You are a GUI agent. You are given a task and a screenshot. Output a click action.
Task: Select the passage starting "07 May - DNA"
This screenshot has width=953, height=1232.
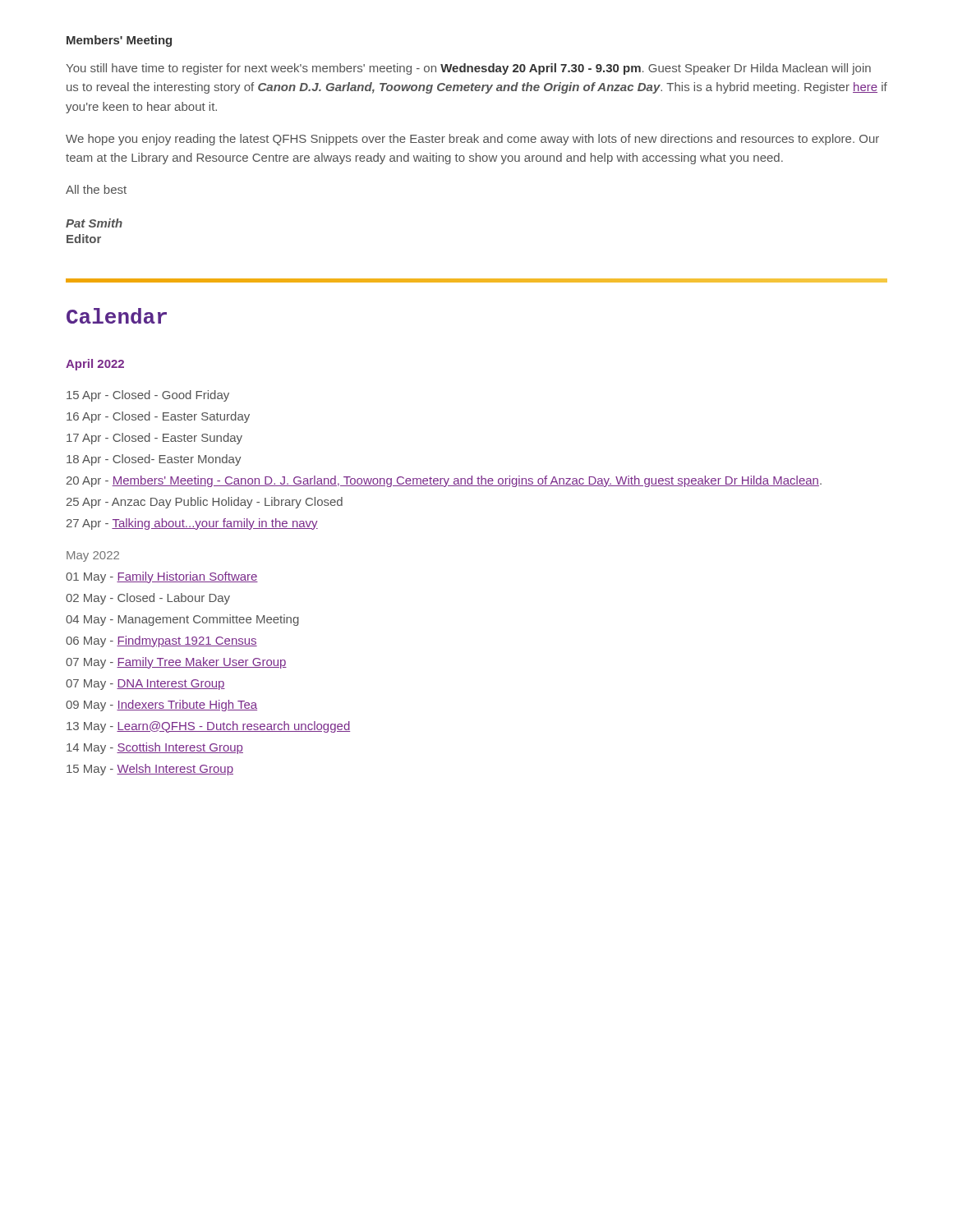[145, 683]
